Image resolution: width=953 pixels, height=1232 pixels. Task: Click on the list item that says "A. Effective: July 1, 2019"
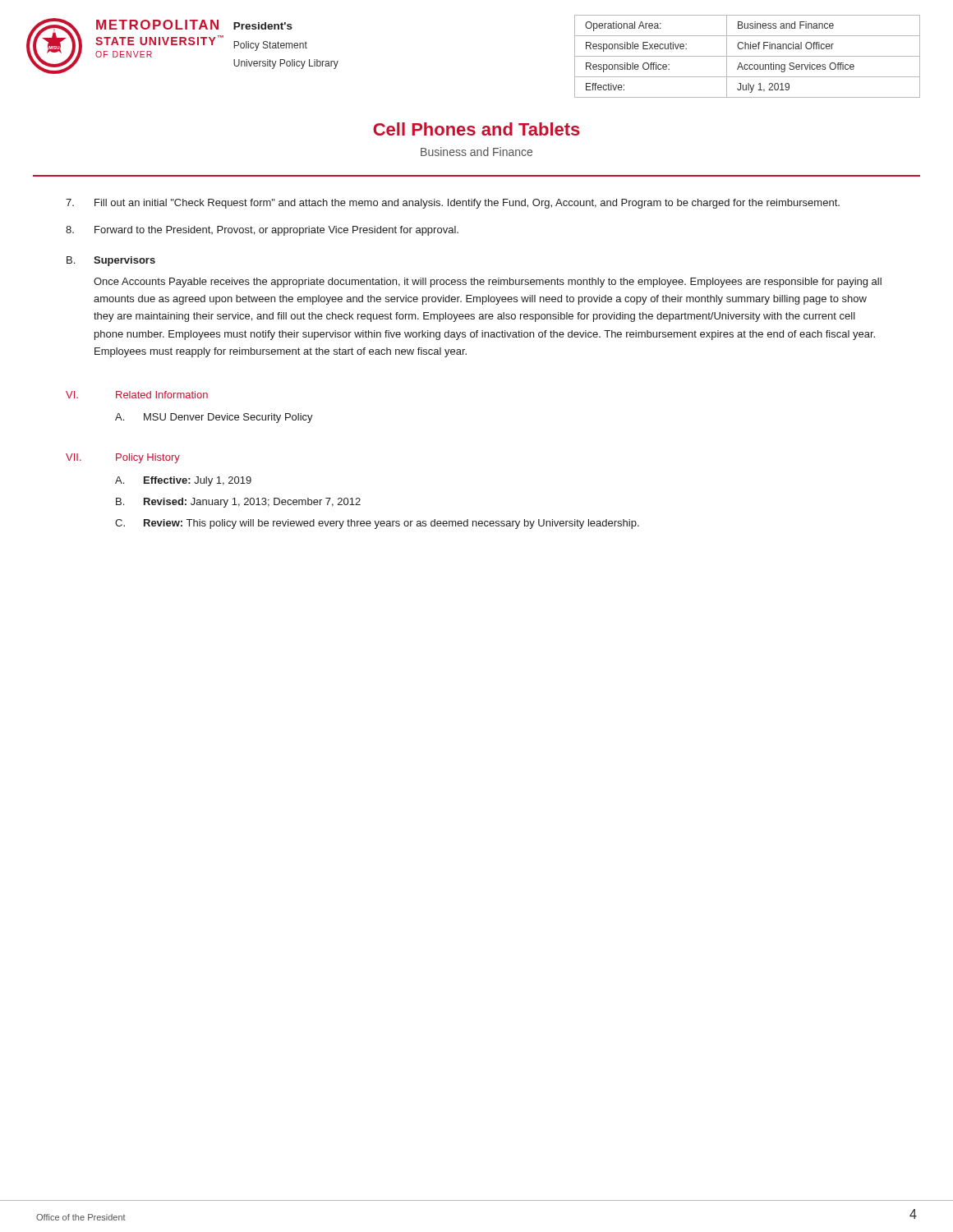pos(183,480)
